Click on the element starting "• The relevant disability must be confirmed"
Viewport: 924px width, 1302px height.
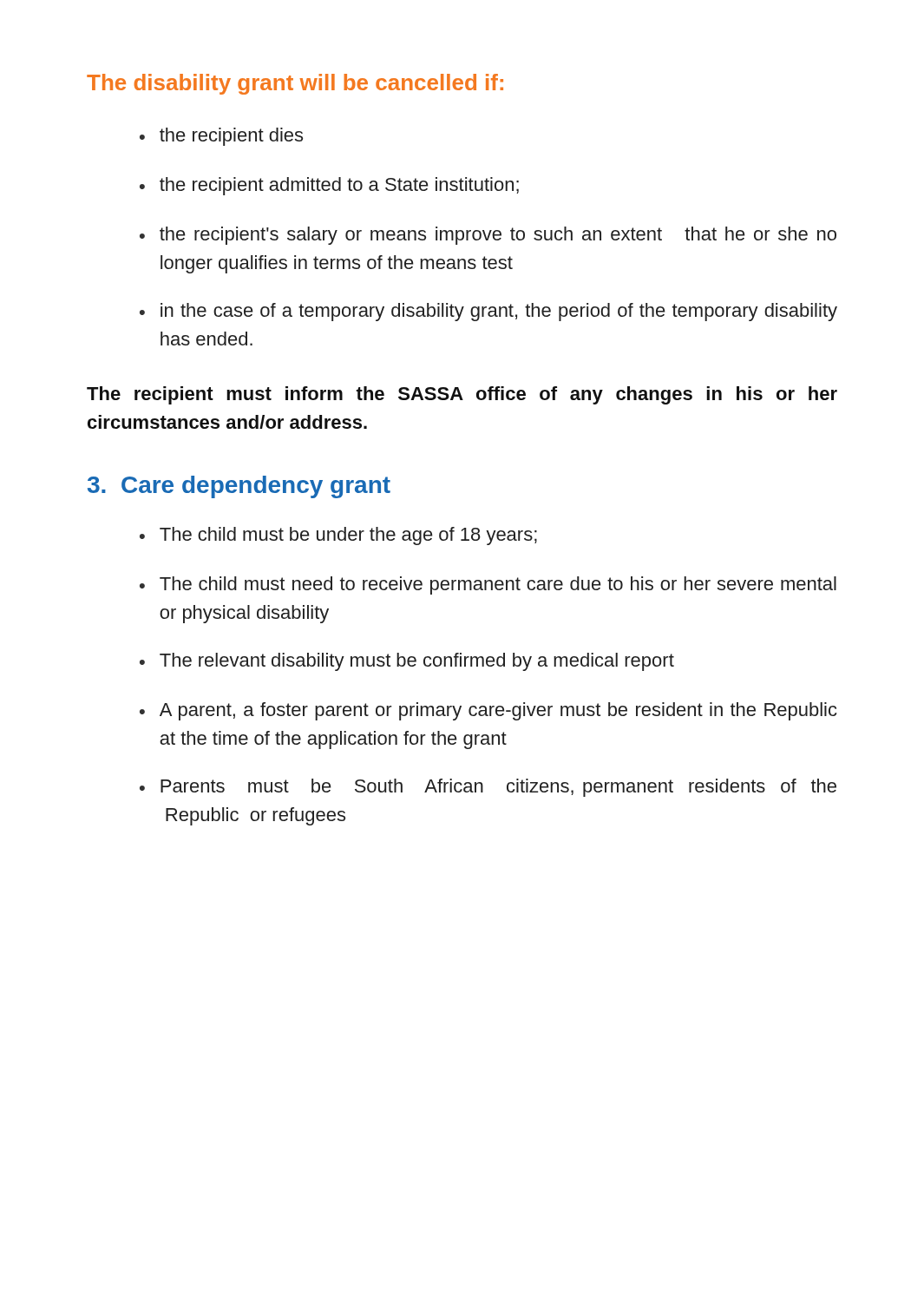click(x=406, y=661)
